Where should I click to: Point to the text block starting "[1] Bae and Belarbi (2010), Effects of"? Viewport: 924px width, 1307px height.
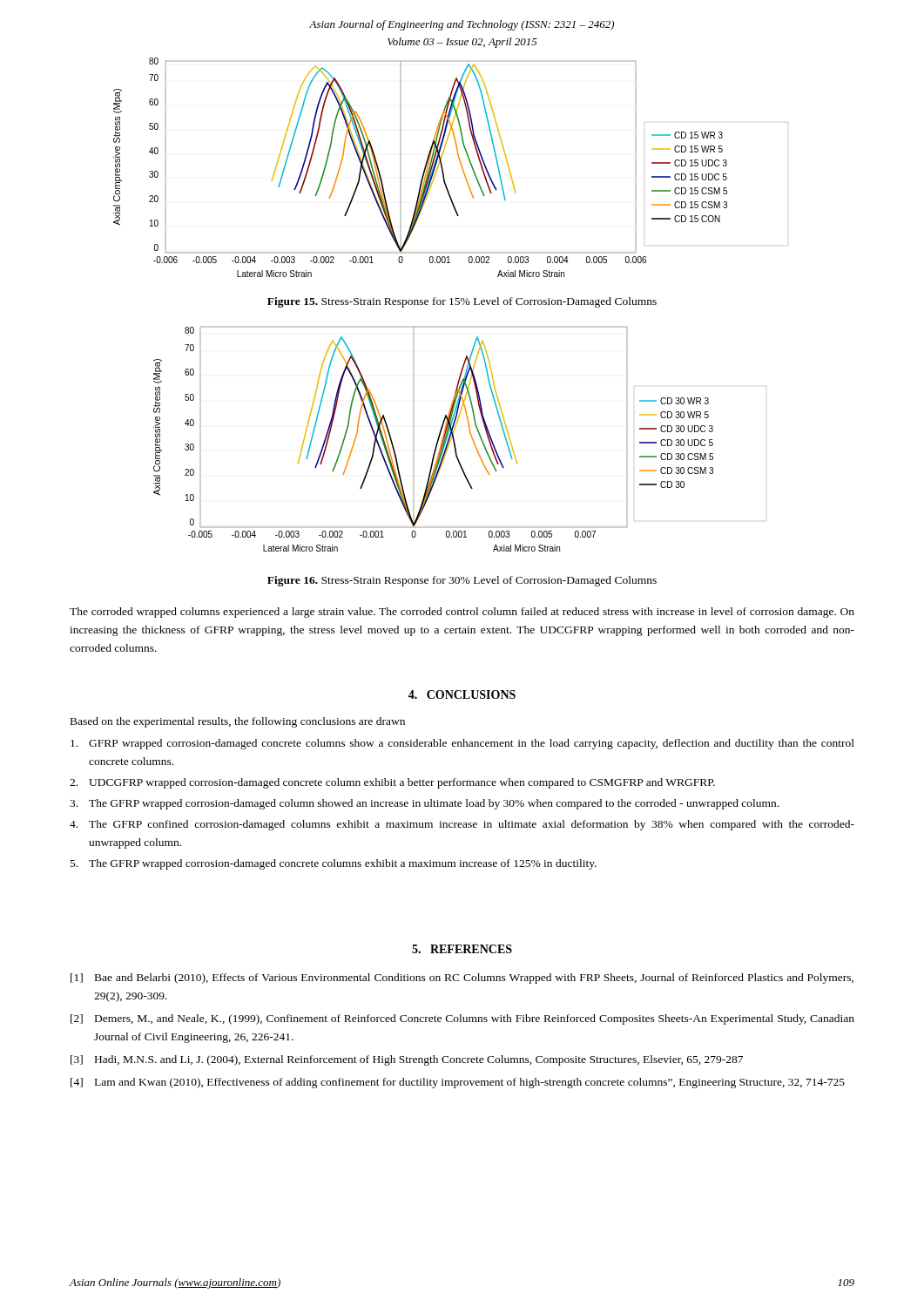click(x=462, y=987)
